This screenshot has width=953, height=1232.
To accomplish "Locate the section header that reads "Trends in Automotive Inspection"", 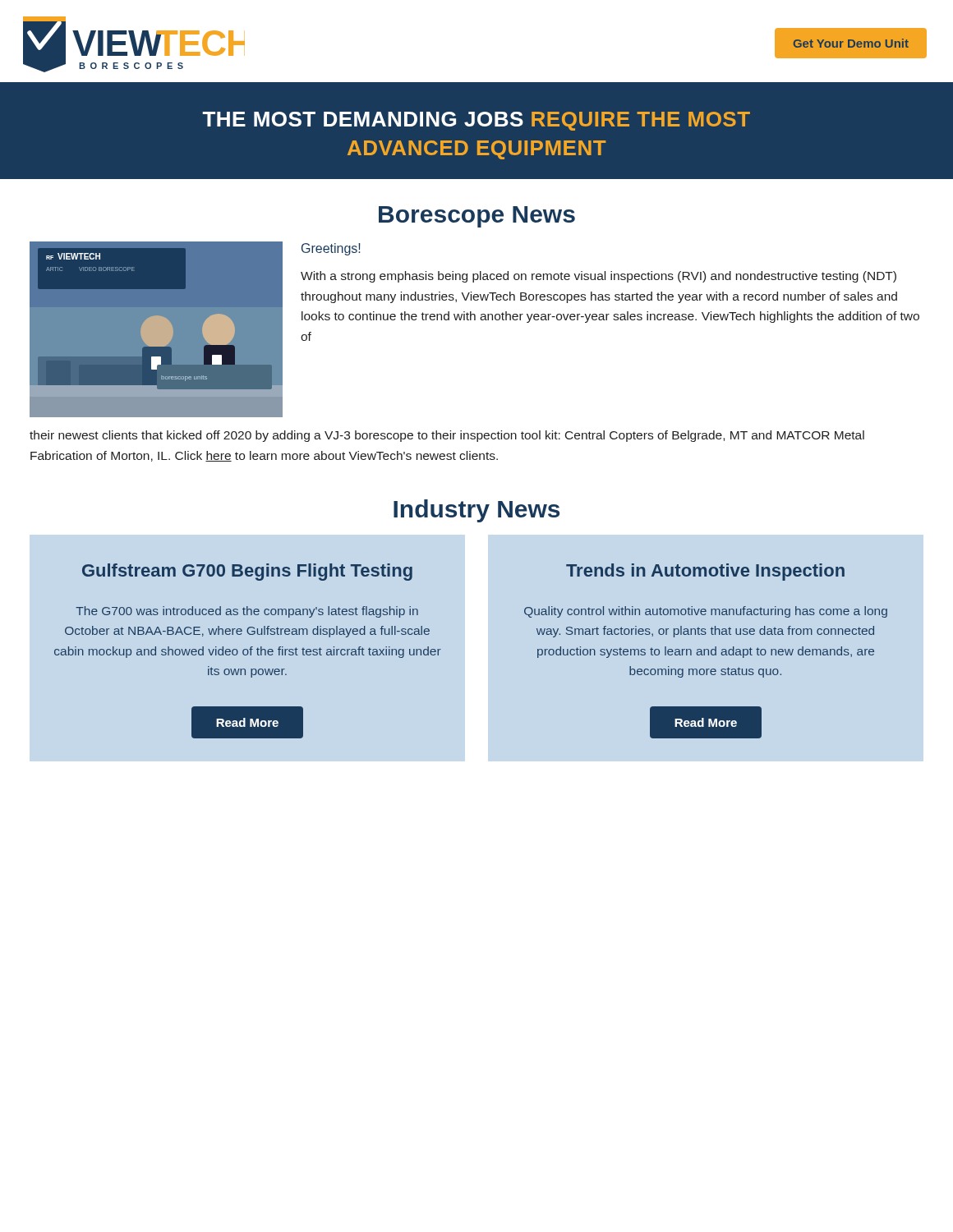I will click(x=706, y=571).
